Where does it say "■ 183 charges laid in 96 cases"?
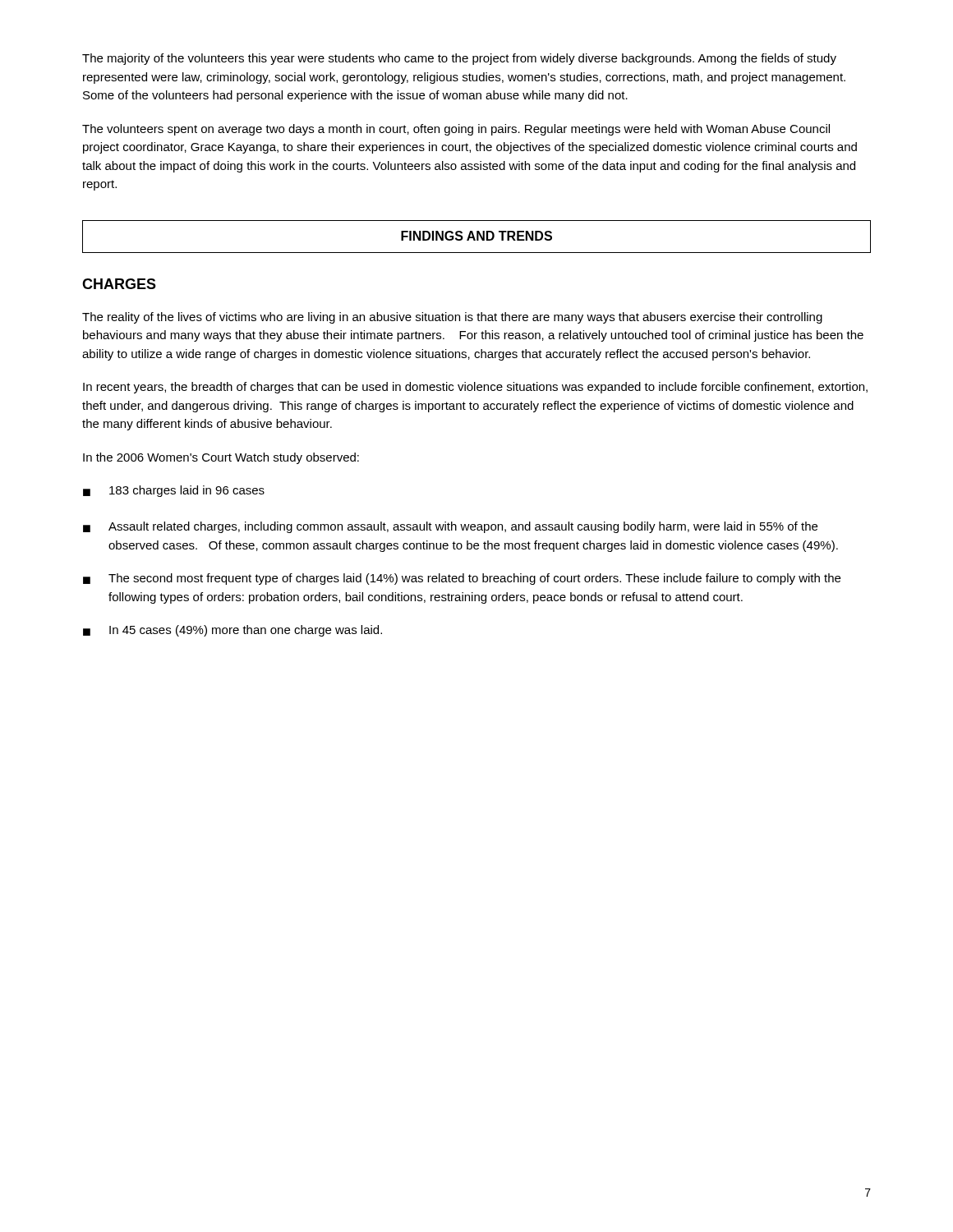The width and height of the screenshot is (953, 1232). pos(174,491)
